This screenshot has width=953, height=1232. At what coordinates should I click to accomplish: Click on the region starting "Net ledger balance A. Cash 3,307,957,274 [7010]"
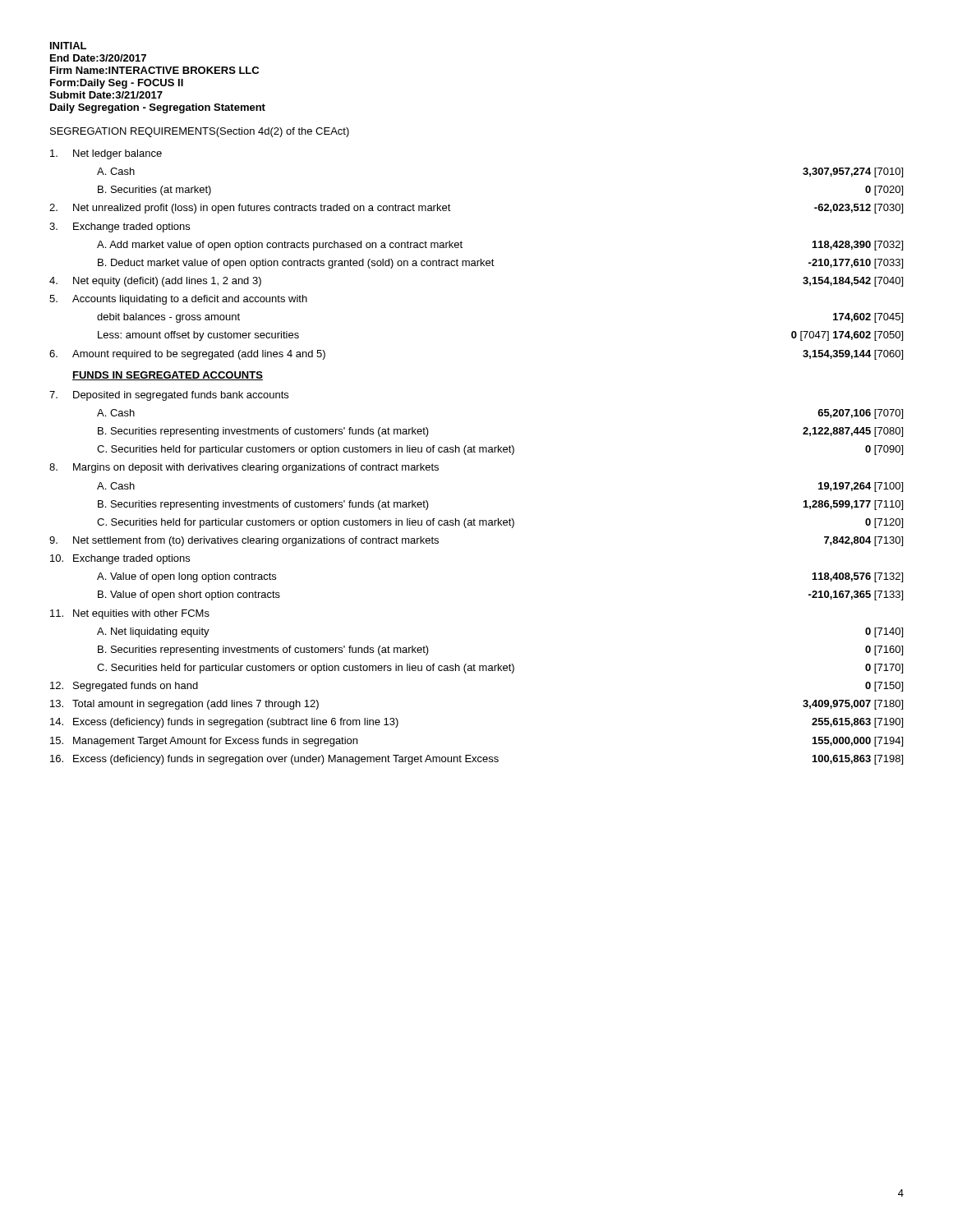pyautogui.click(x=106, y=154)
